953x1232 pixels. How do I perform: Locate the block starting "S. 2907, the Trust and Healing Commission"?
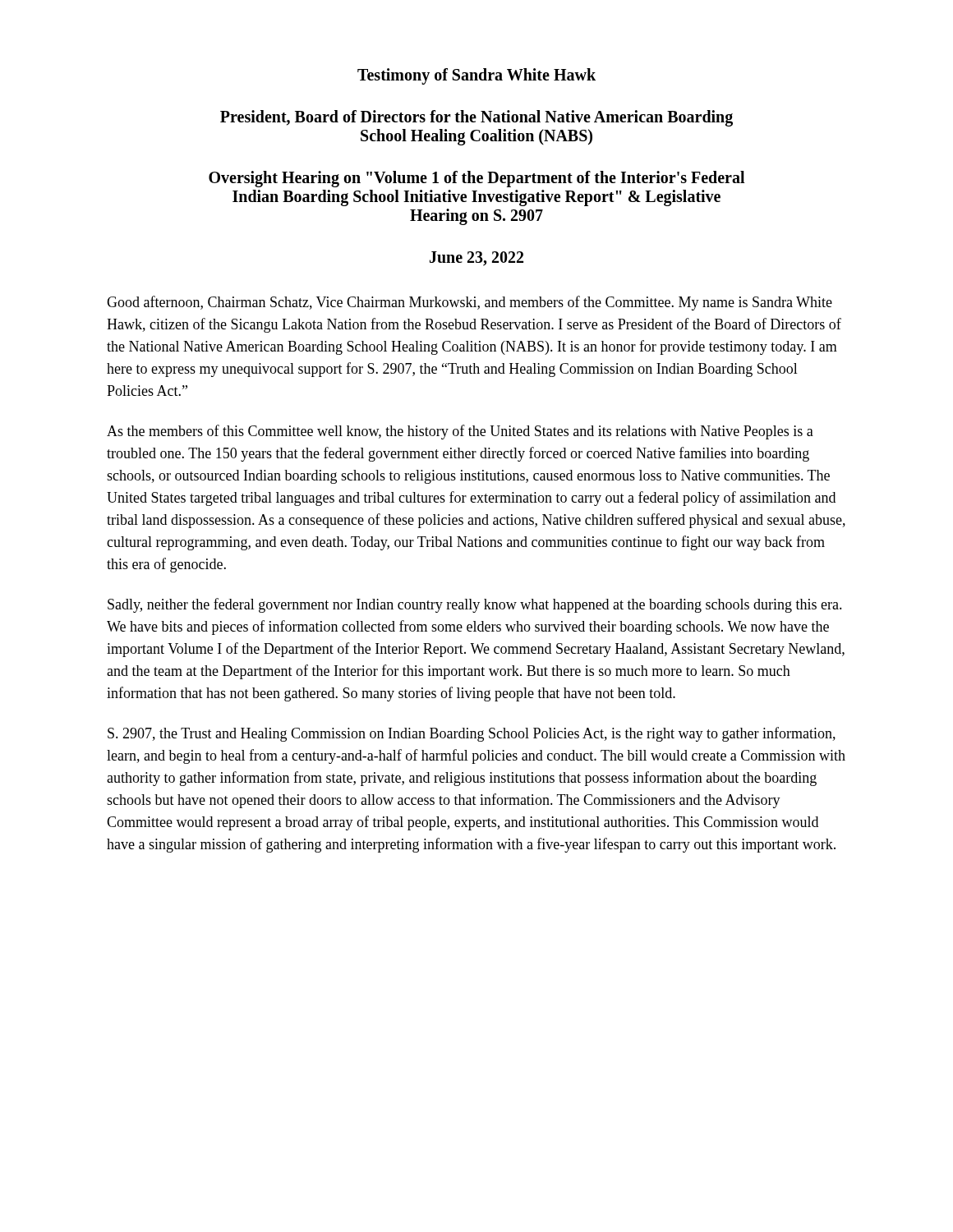(x=476, y=789)
